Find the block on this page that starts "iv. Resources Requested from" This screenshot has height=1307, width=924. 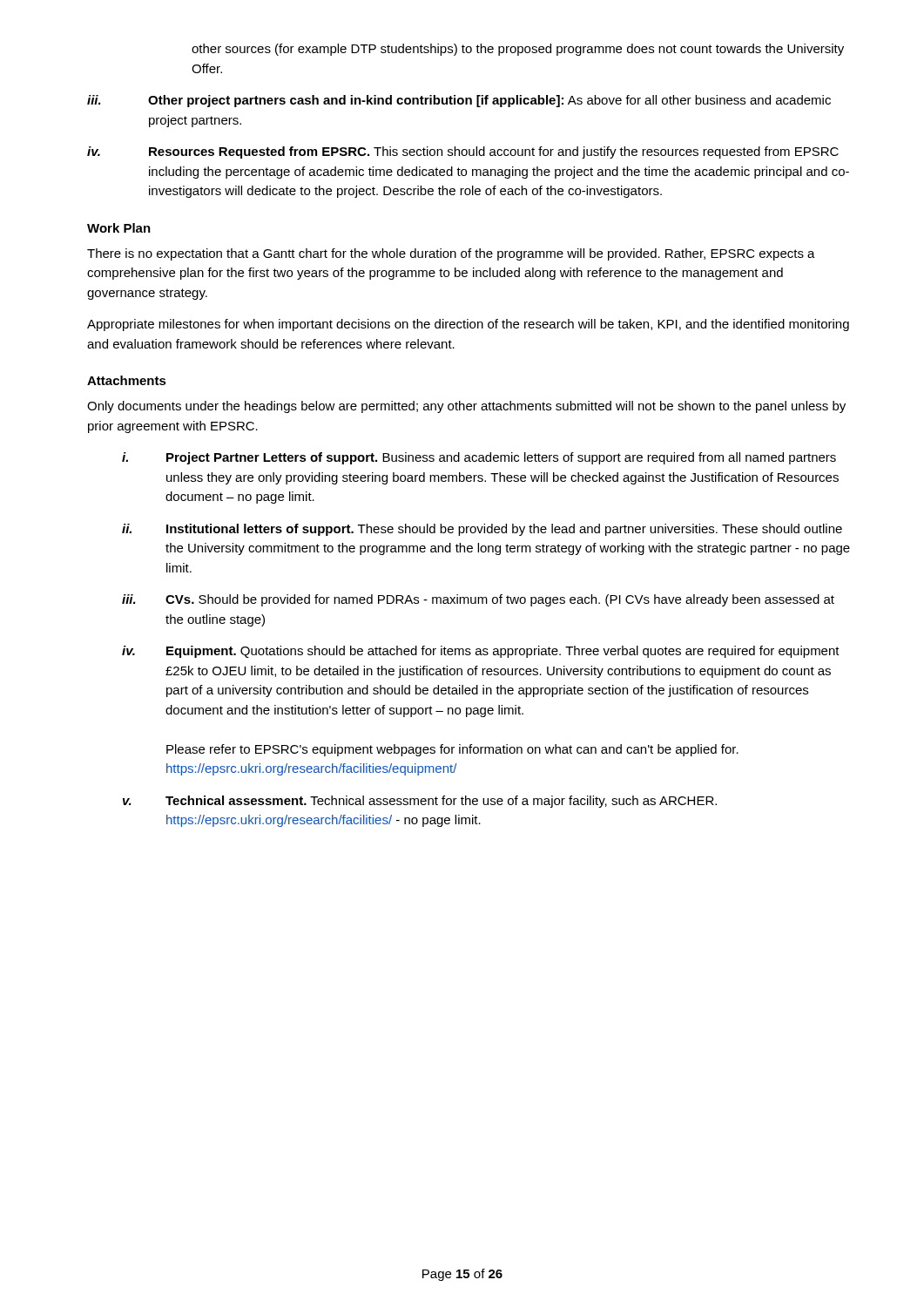coord(471,171)
